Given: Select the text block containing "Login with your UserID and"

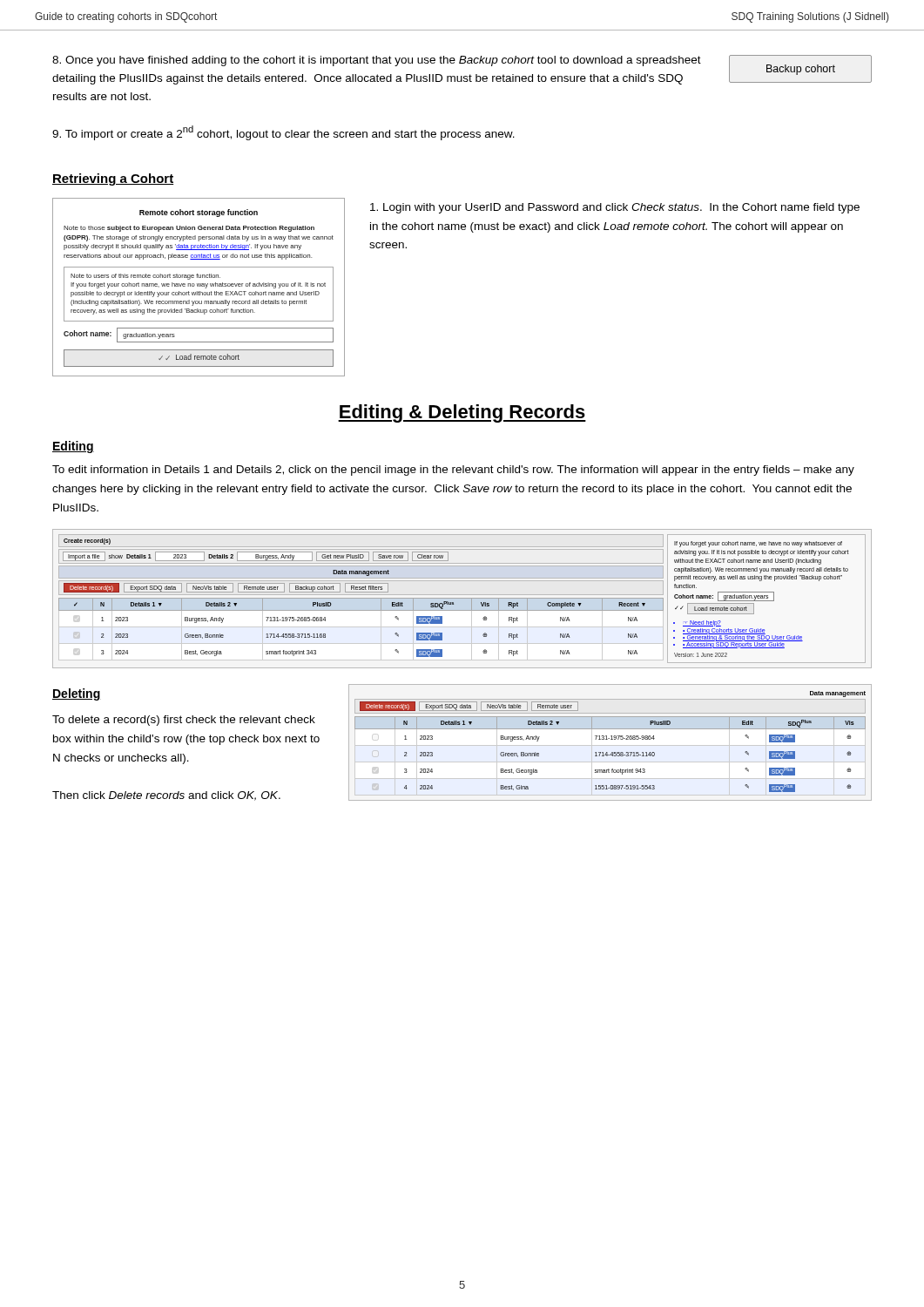Looking at the screenshot, I should (615, 226).
